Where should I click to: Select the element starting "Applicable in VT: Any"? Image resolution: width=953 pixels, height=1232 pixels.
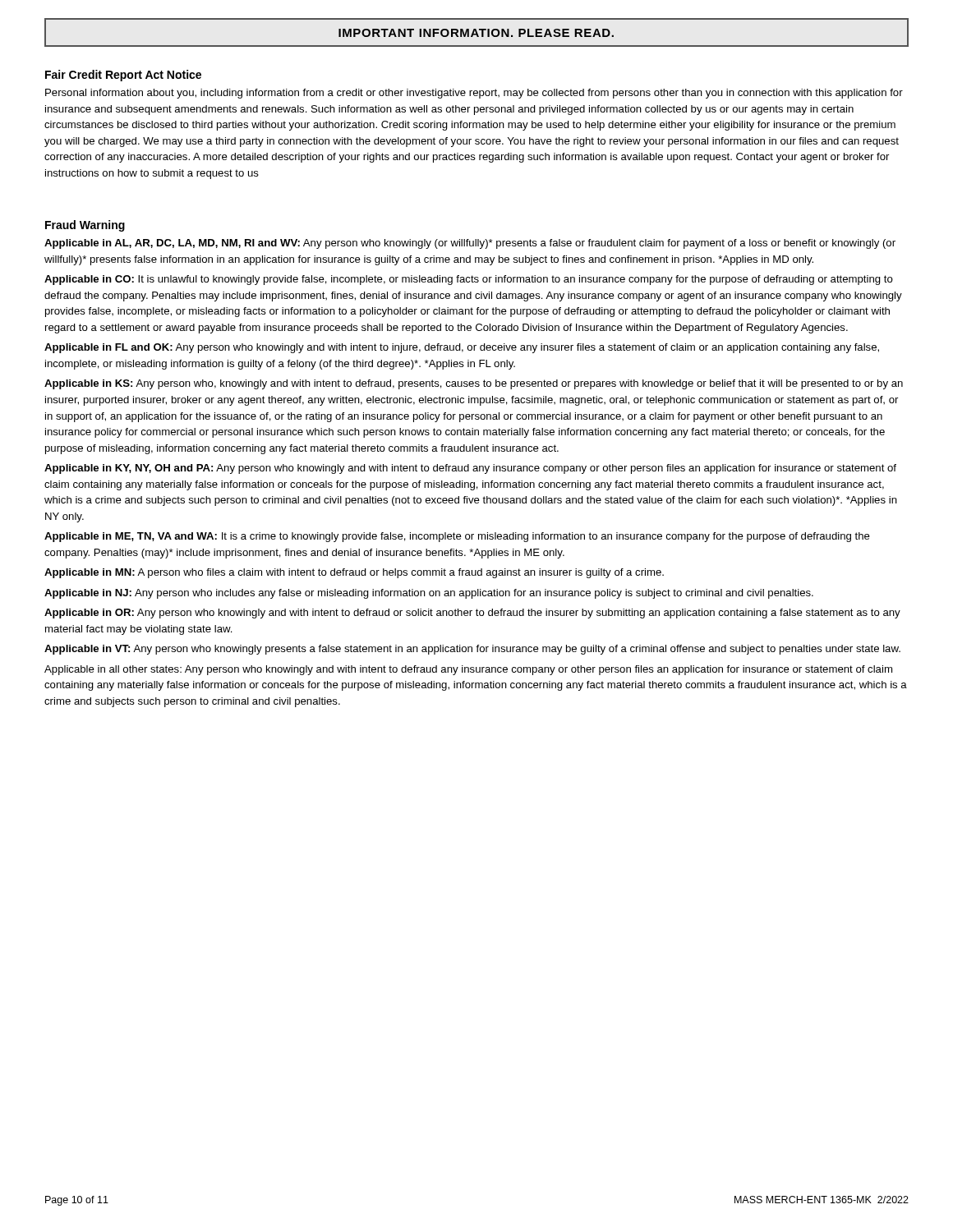pos(473,649)
